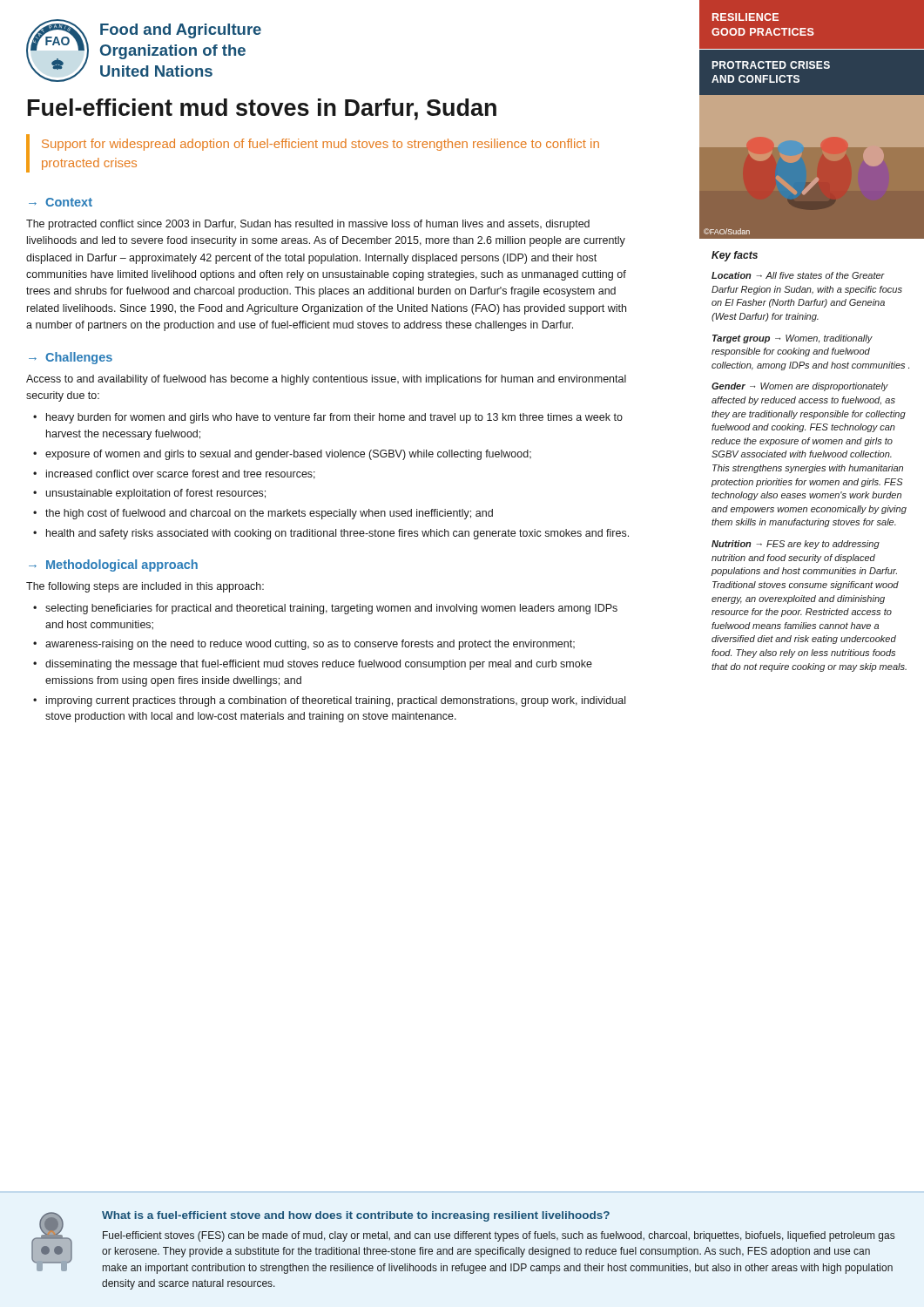
Task: Point to the block beginning "• unsustainable exploitation"
Action: click(150, 494)
